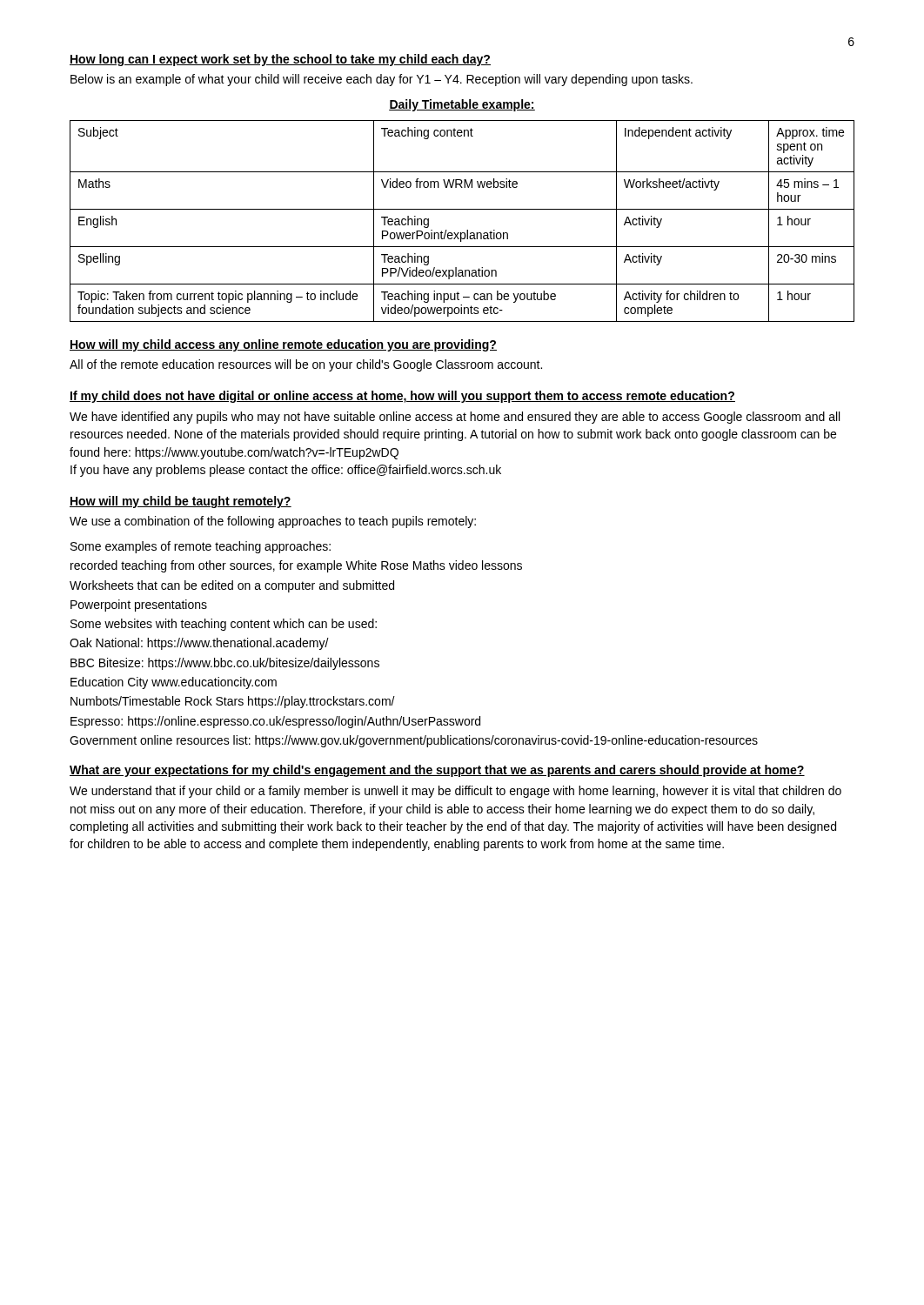Point to the section header beginning "What are your"

[437, 770]
